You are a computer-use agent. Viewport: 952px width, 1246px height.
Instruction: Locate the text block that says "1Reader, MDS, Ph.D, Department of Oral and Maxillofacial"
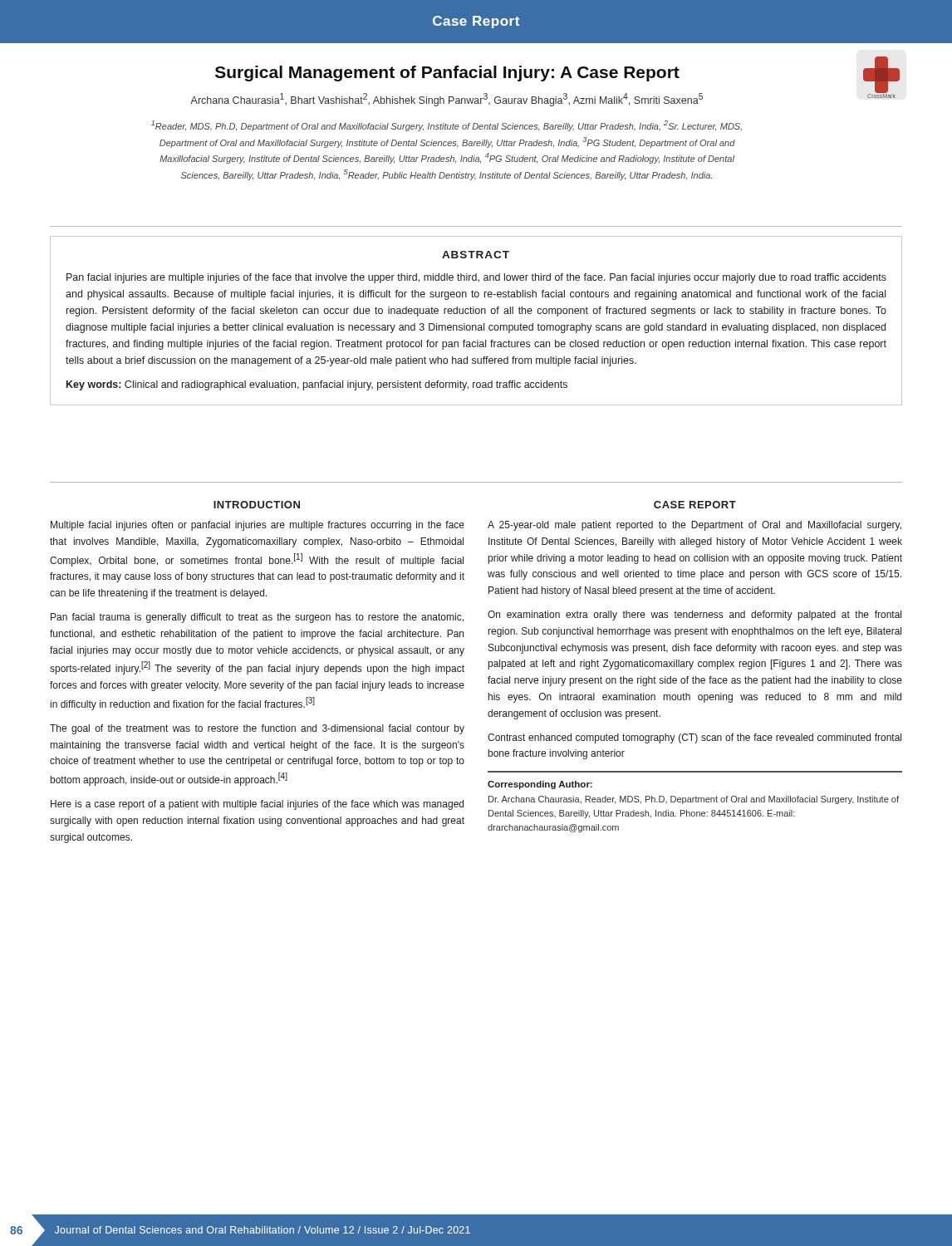pyautogui.click(x=447, y=149)
